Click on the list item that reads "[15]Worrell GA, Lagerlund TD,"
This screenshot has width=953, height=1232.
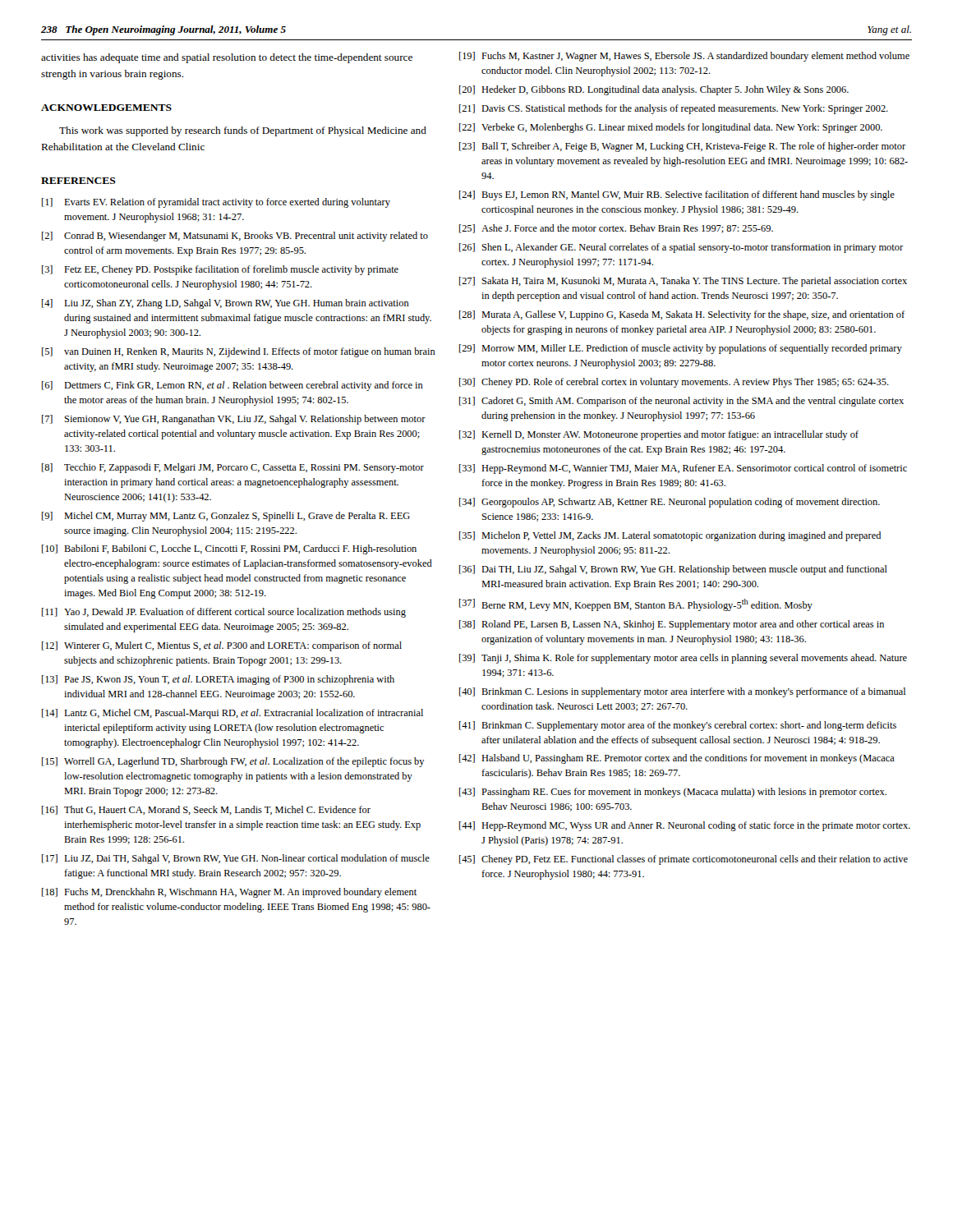(x=238, y=777)
